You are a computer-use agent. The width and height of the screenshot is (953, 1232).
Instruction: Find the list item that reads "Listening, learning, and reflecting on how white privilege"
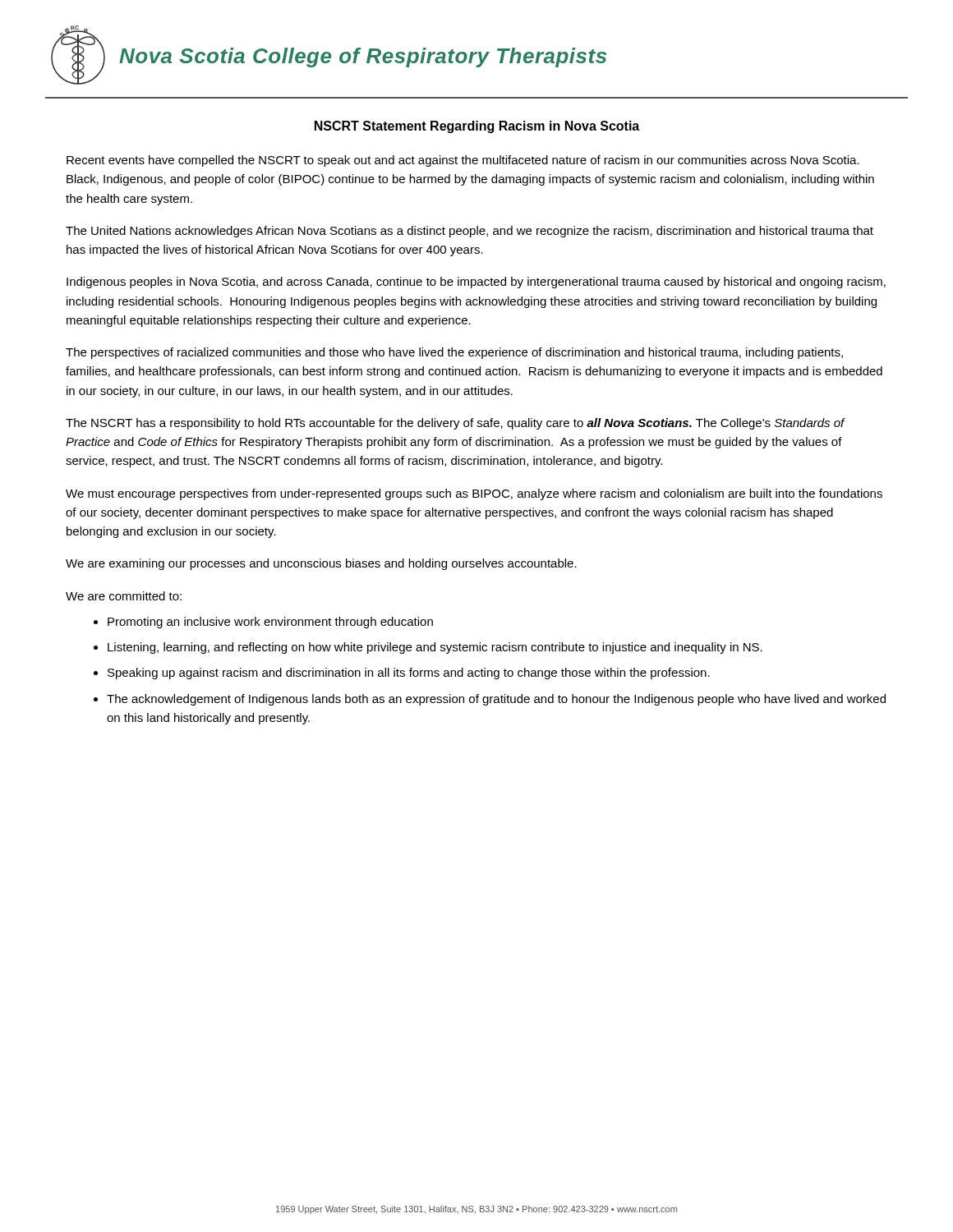click(x=435, y=647)
